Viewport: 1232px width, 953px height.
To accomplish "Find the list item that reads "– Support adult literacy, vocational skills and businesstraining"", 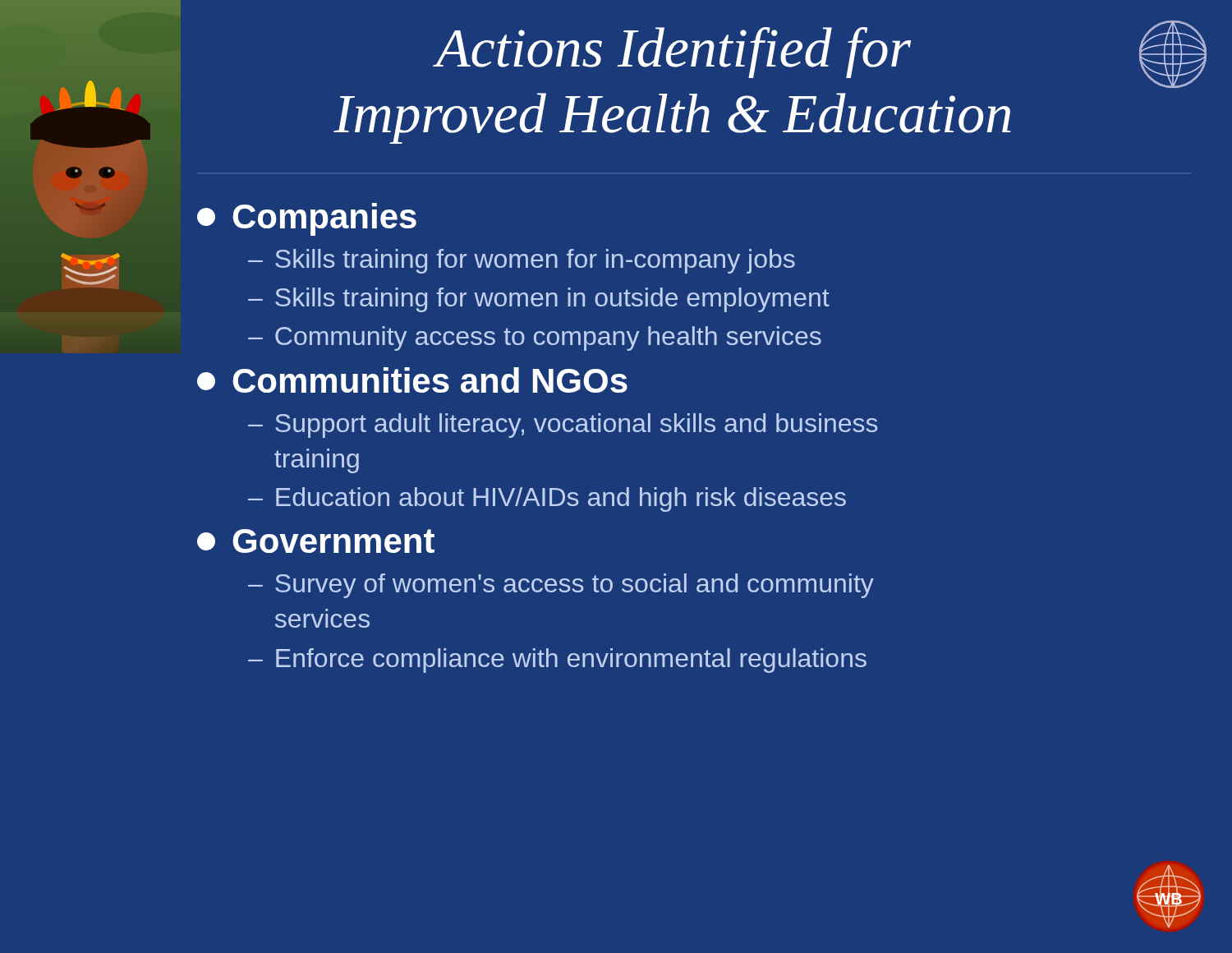I will (x=563, y=441).
